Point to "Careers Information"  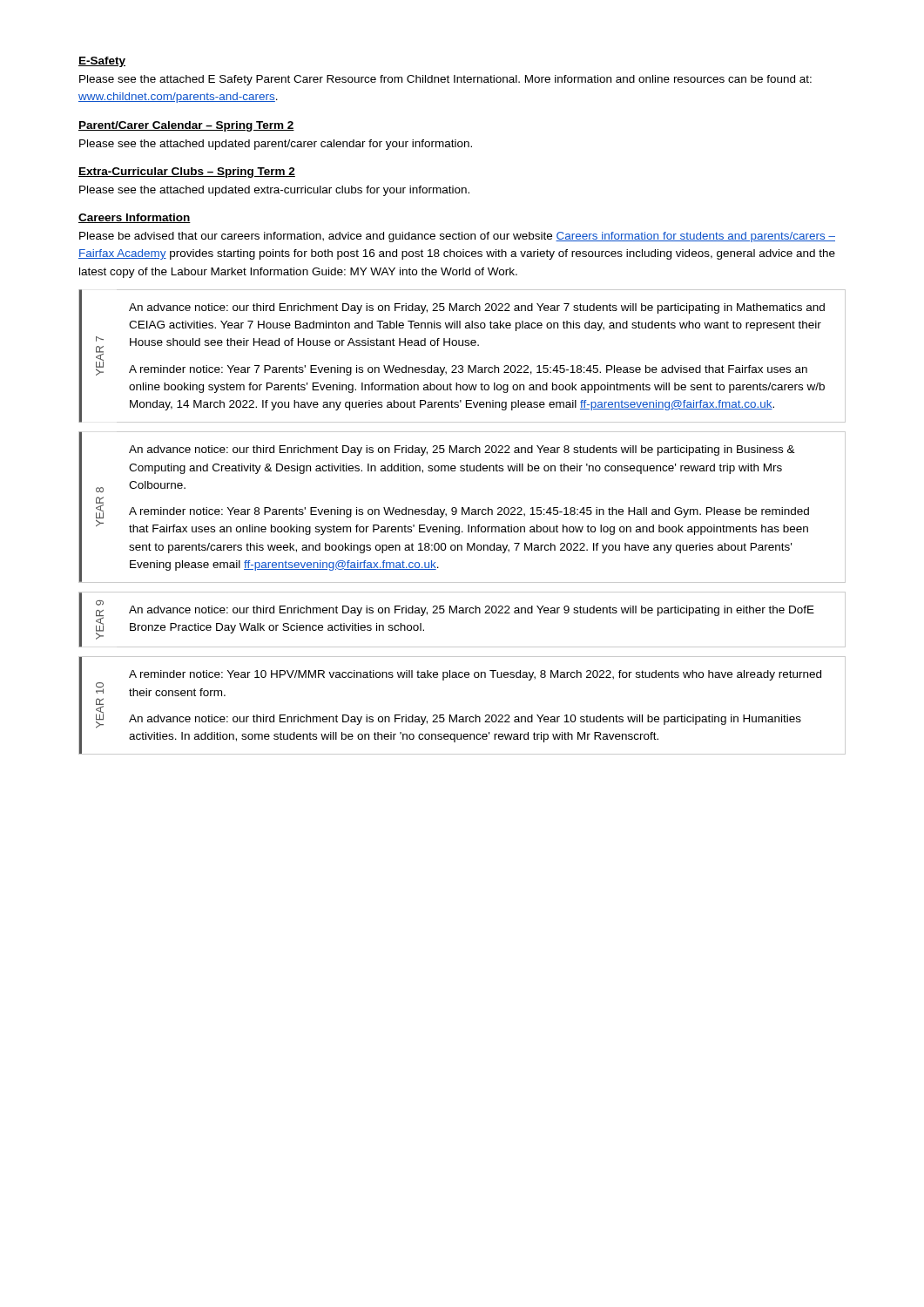tap(134, 217)
